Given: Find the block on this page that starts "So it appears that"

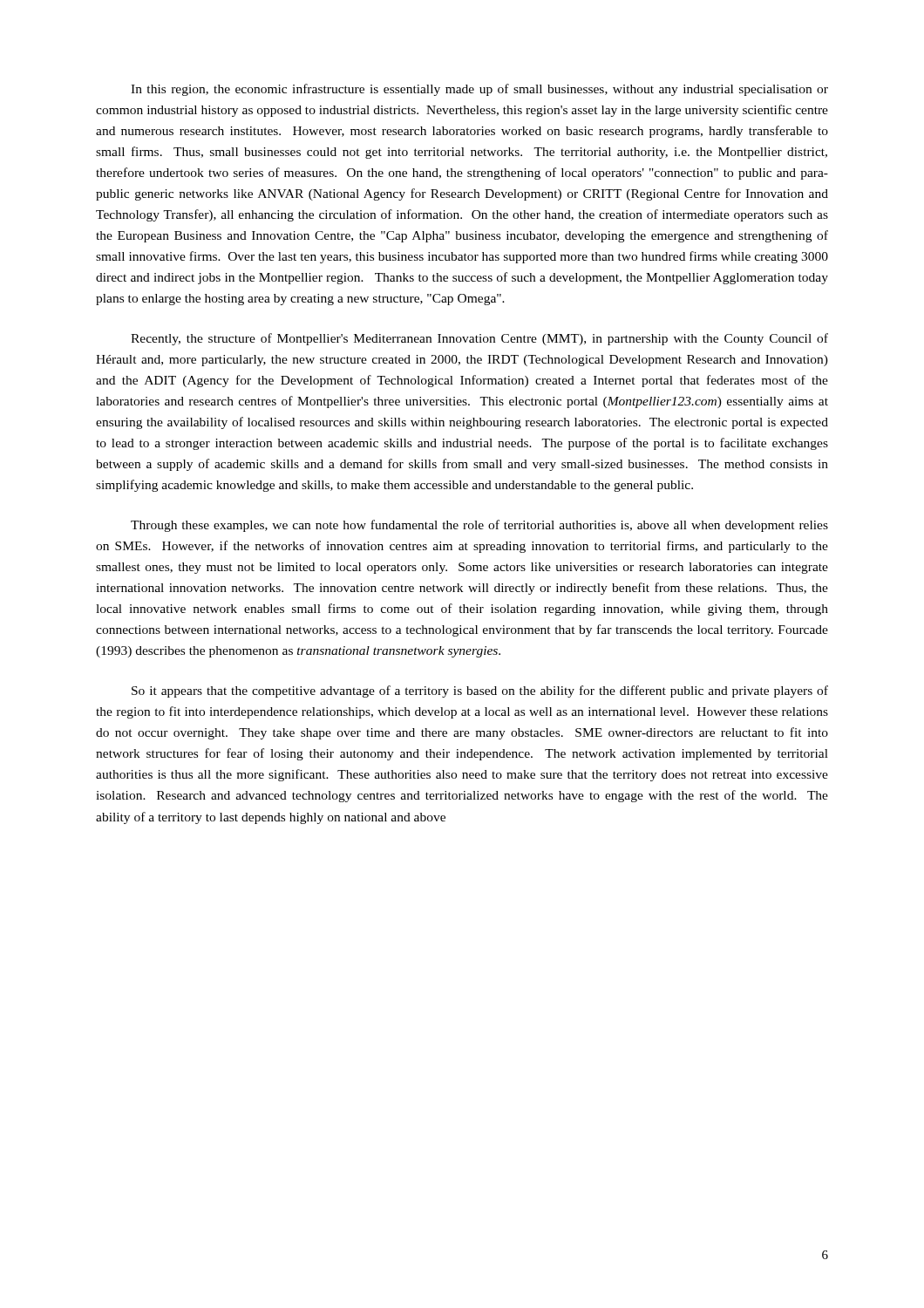Looking at the screenshot, I should click(462, 753).
